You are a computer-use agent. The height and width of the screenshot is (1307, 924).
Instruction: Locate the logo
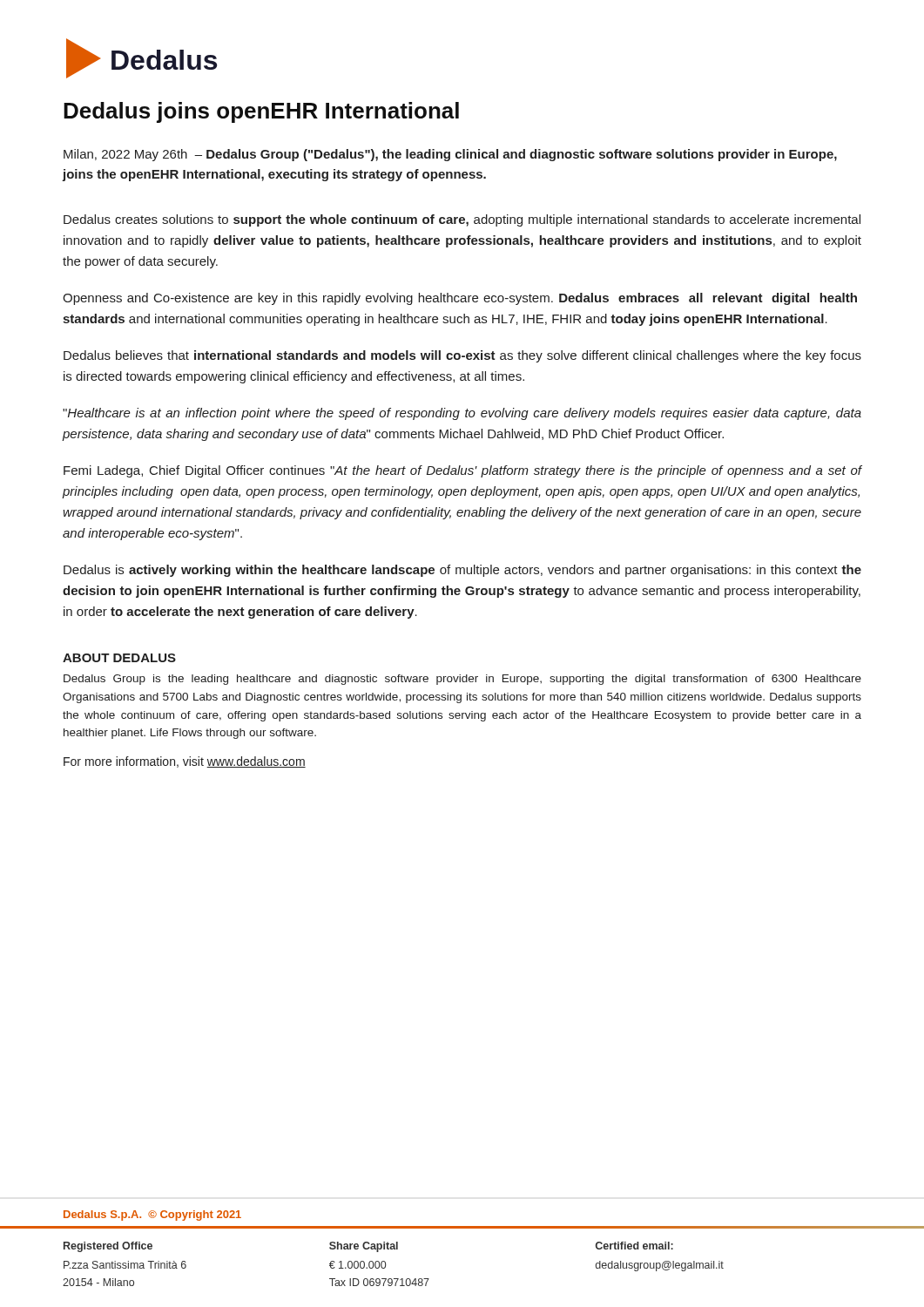tap(462, 58)
